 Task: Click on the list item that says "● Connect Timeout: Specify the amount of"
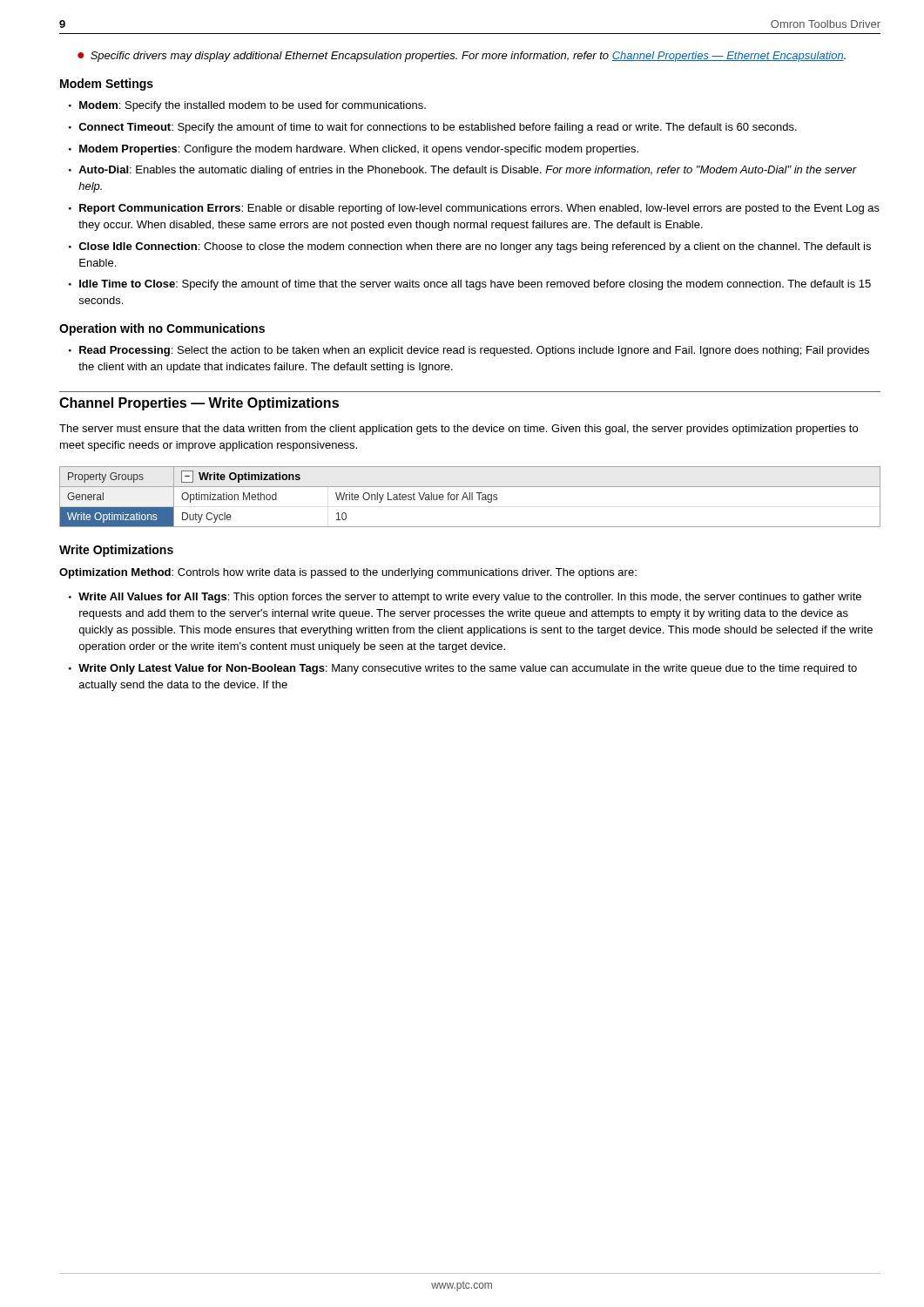(433, 127)
